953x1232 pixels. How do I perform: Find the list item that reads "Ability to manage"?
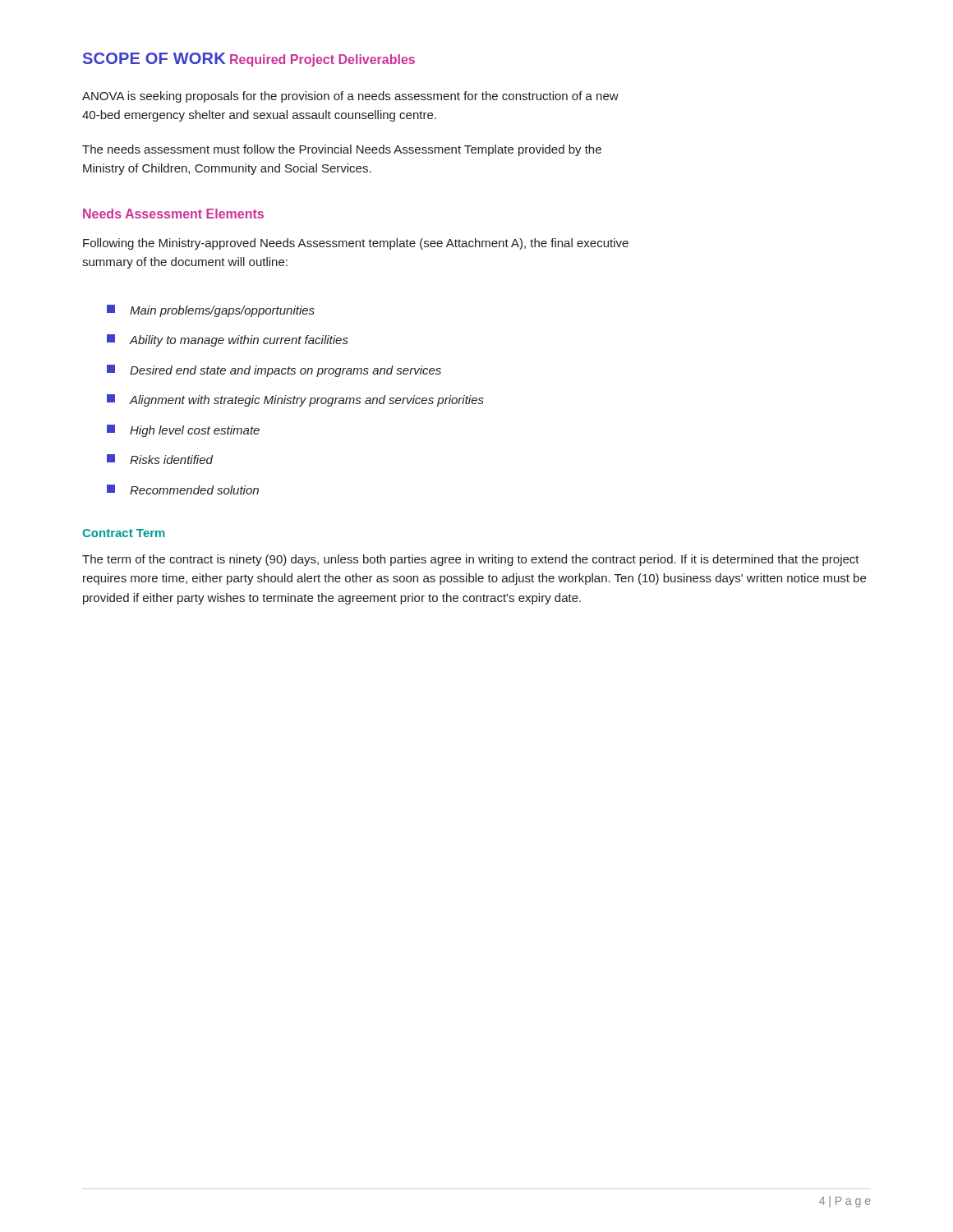228,340
